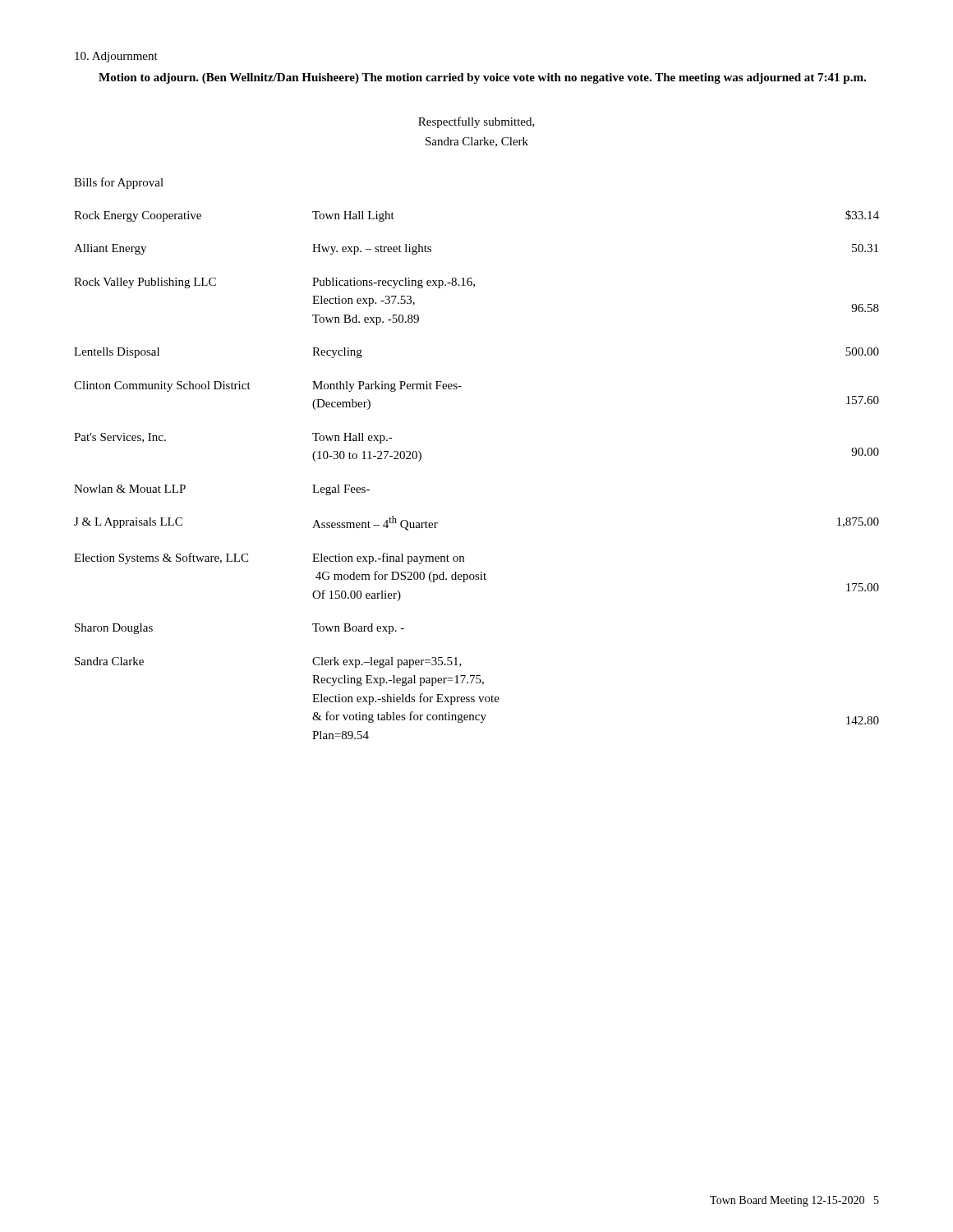Select the element starting "Sandra Clarke Clerk exp.–legal paper=35.51,Recycling Exp.-legal paper=17.75,Election exp.-shields"
The image size is (953, 1232).
[x=476, y=698]
